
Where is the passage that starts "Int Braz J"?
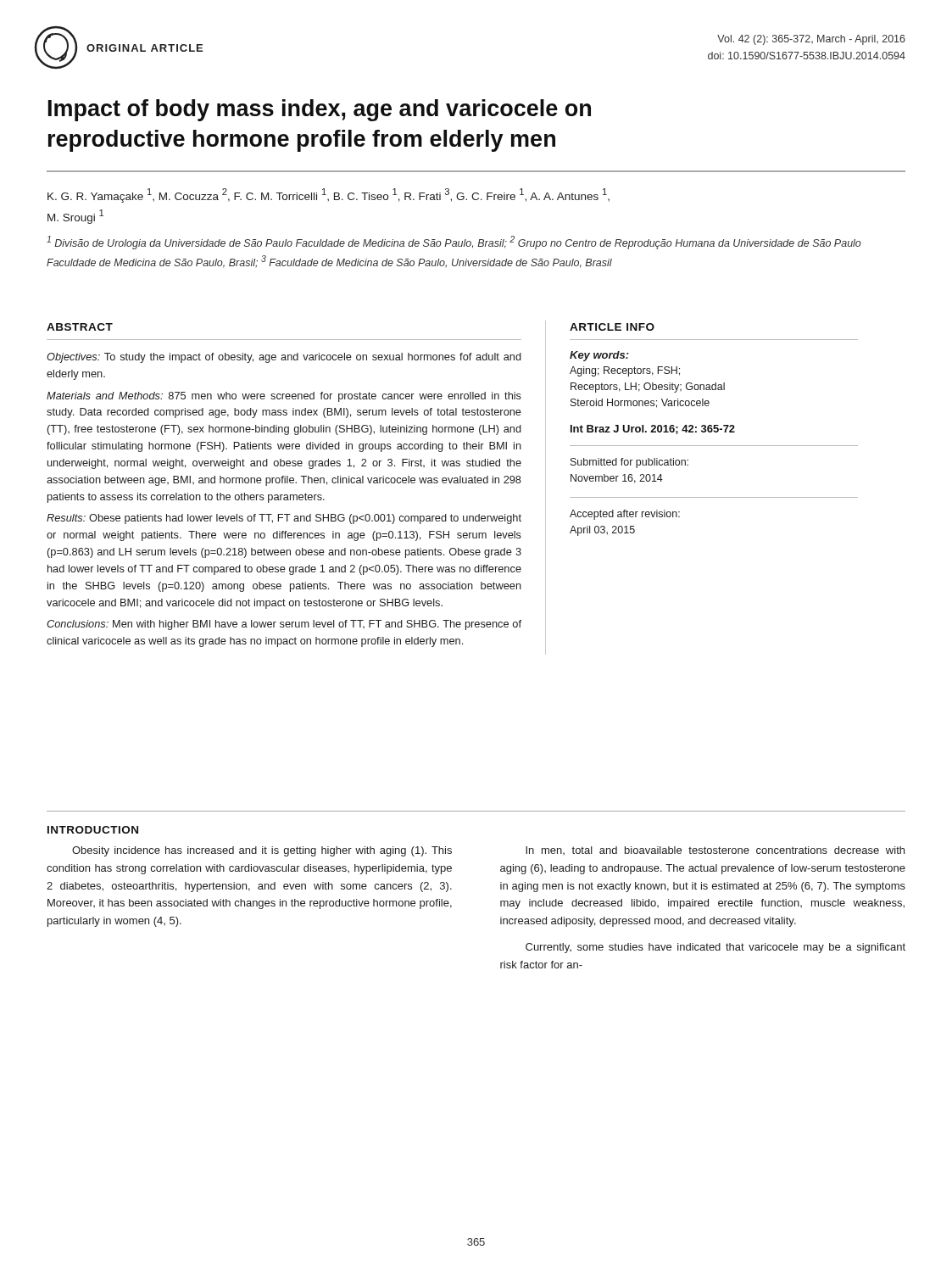point(652,429)
